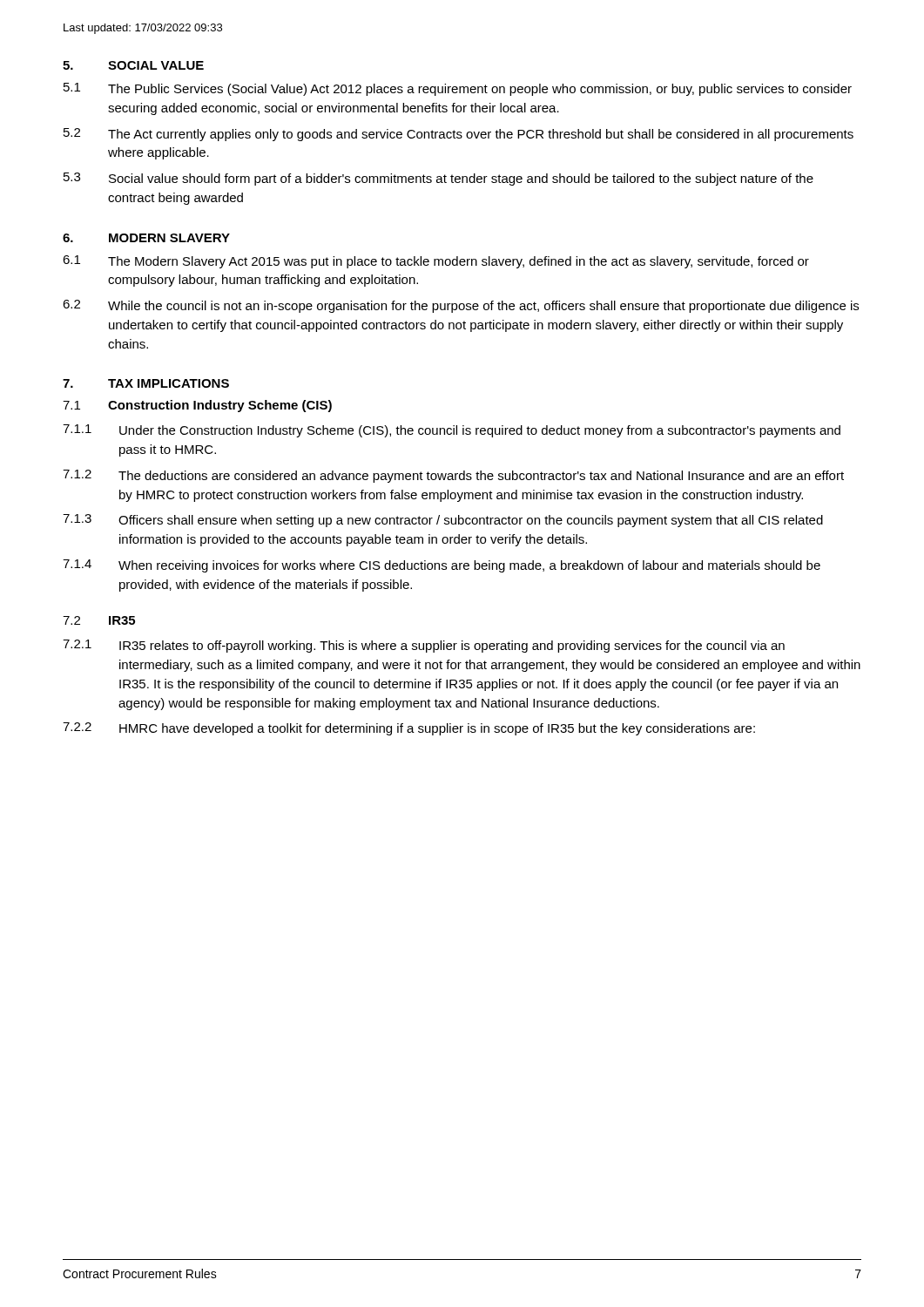Find the block on this page that starts "7.1.2 The deductions are considered"
Viewport: 924px width, 1307px height.
click(462, 485)
